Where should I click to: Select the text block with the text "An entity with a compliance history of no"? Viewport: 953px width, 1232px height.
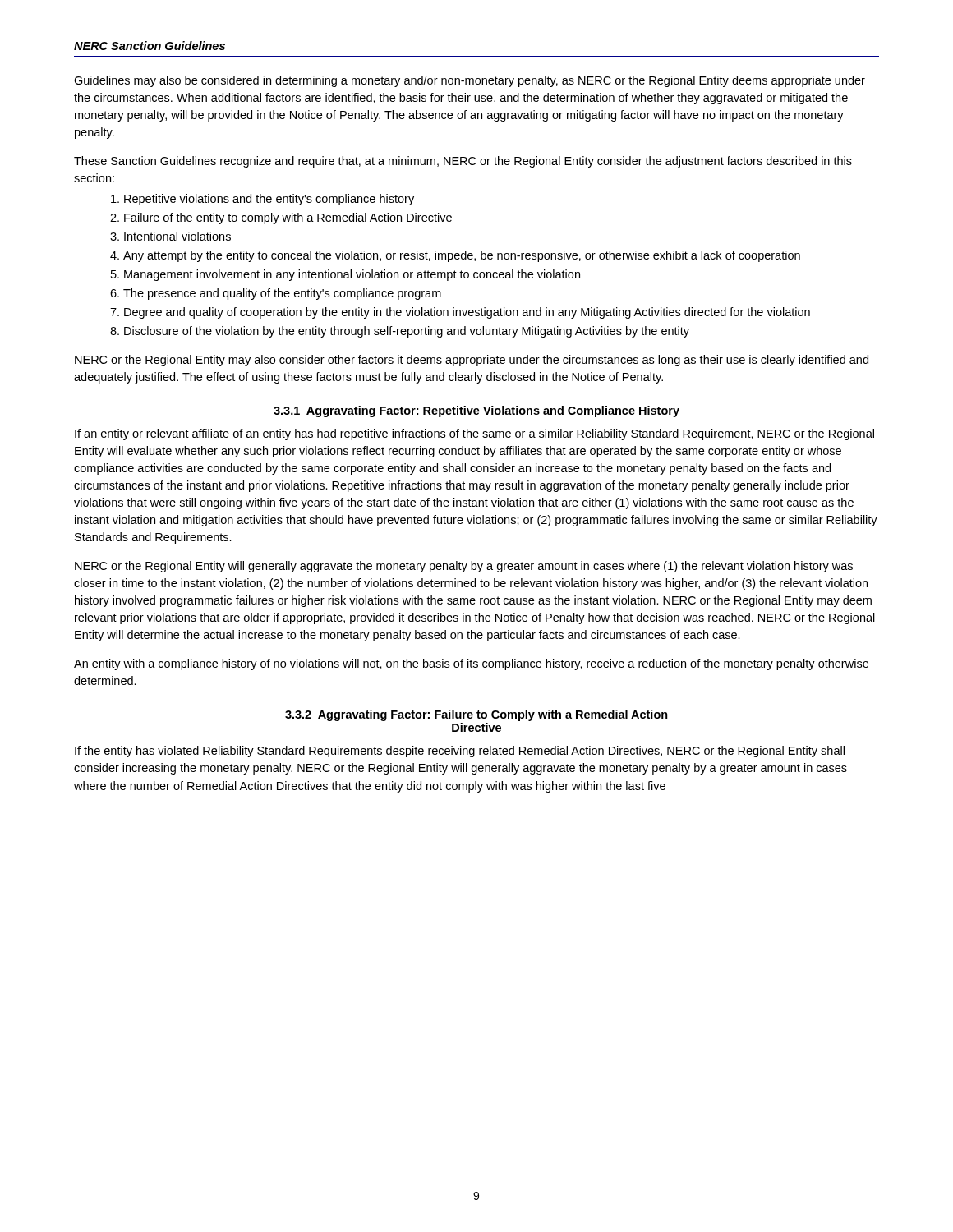[471, 673]
